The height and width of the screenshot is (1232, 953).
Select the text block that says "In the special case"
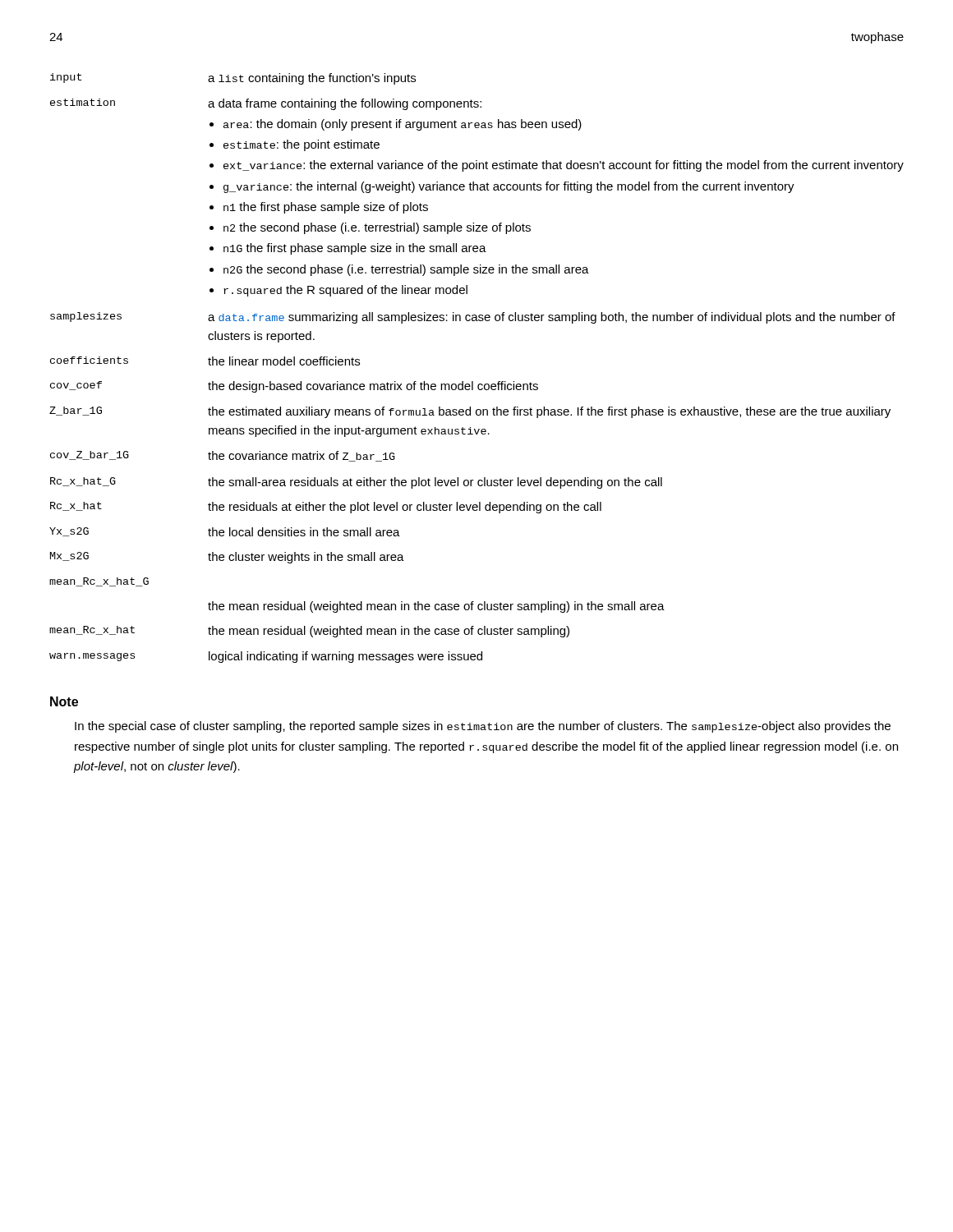pos(486,746)
